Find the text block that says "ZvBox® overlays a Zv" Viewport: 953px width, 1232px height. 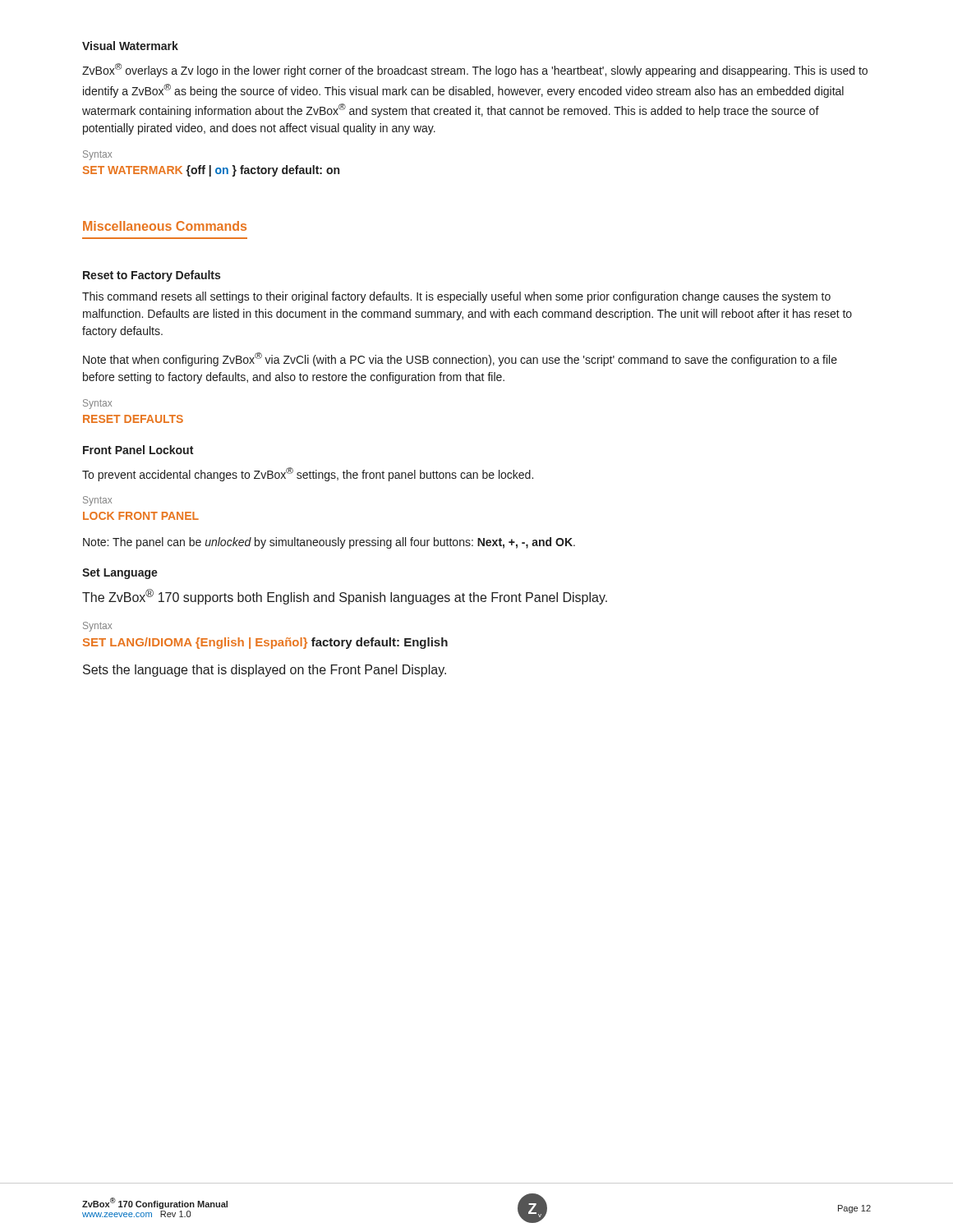point(476,98)
